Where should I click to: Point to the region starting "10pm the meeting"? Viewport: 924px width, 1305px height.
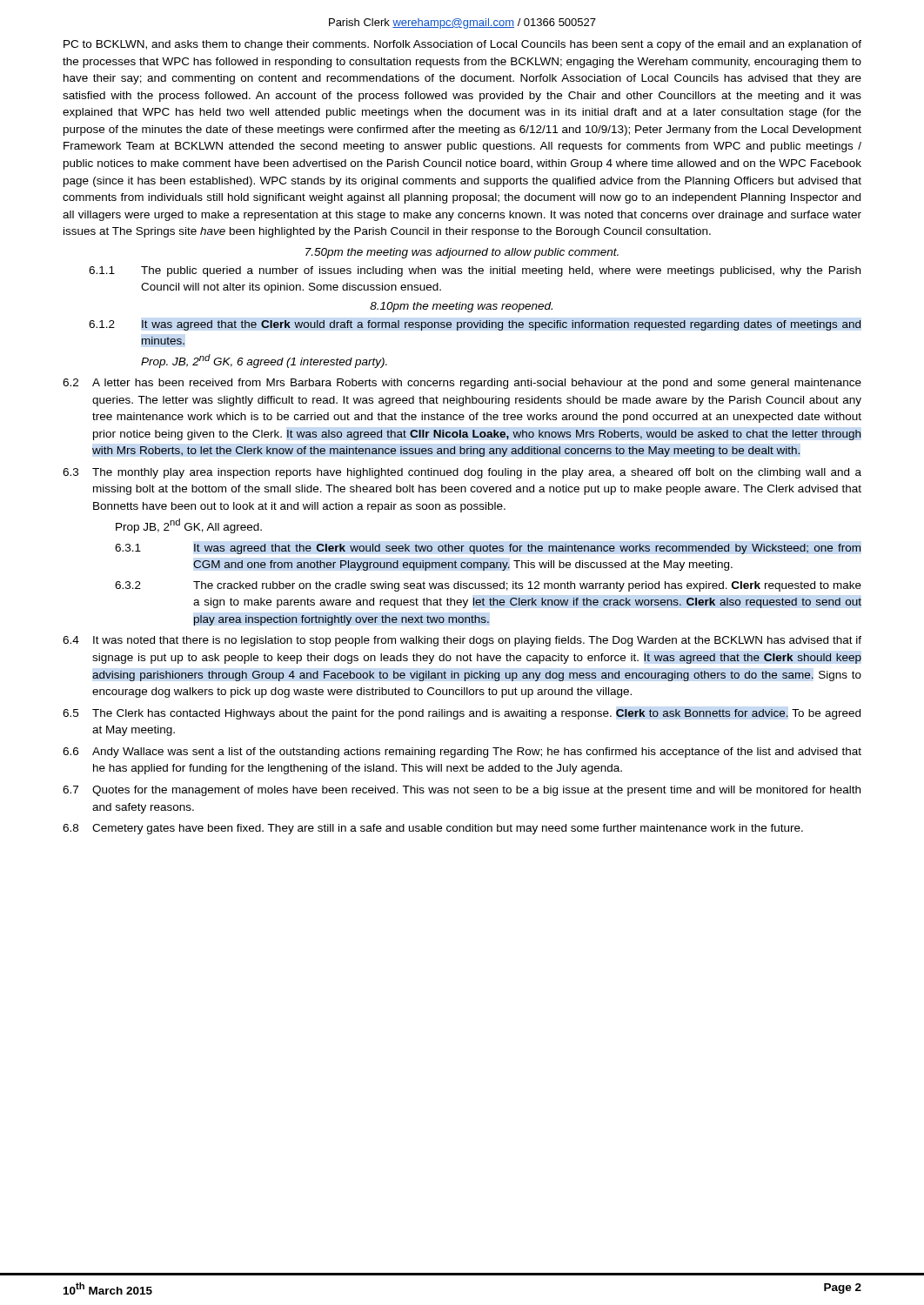462,306
